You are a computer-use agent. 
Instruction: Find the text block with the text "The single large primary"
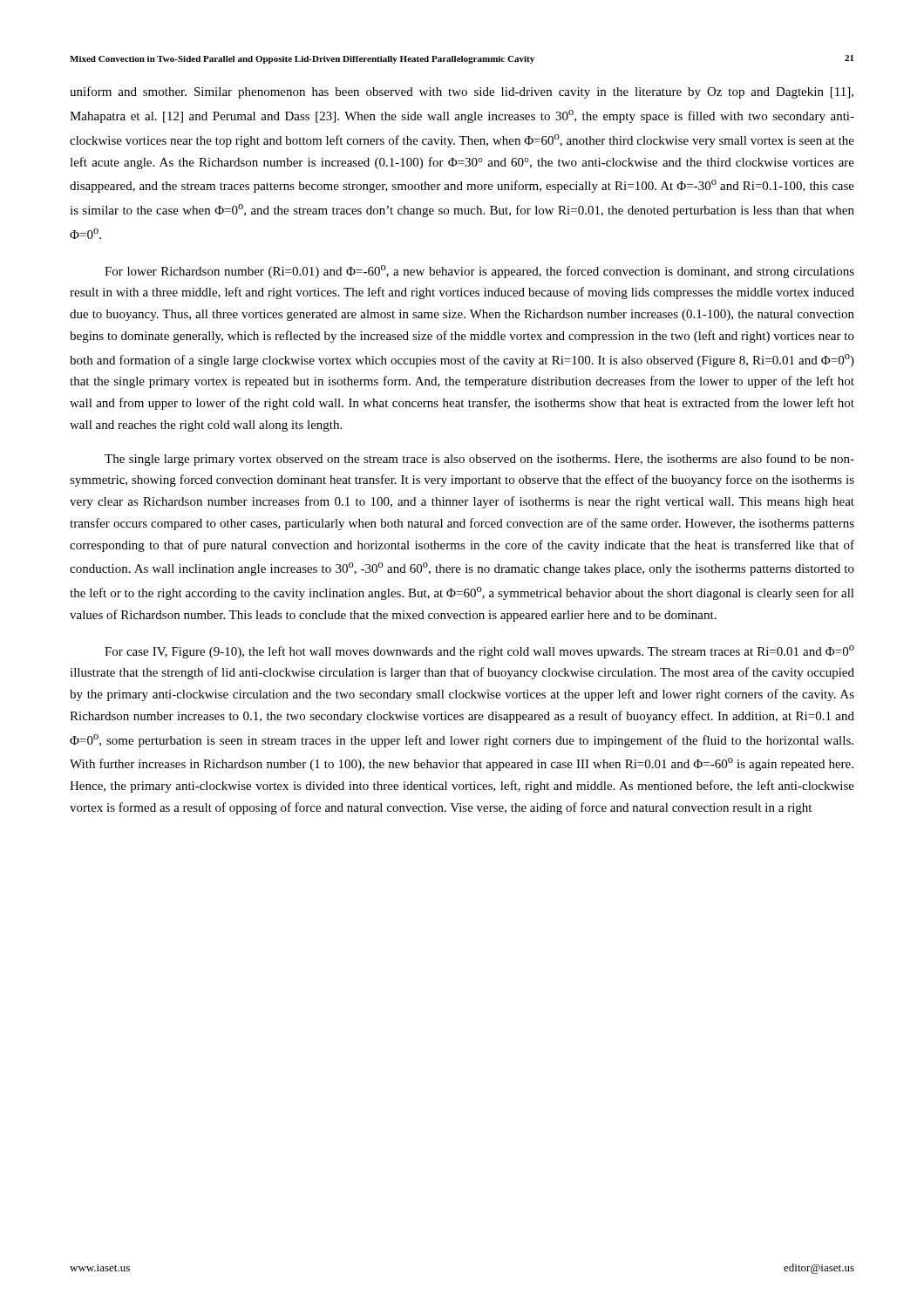pyautogui.click(x=462, y=537)
